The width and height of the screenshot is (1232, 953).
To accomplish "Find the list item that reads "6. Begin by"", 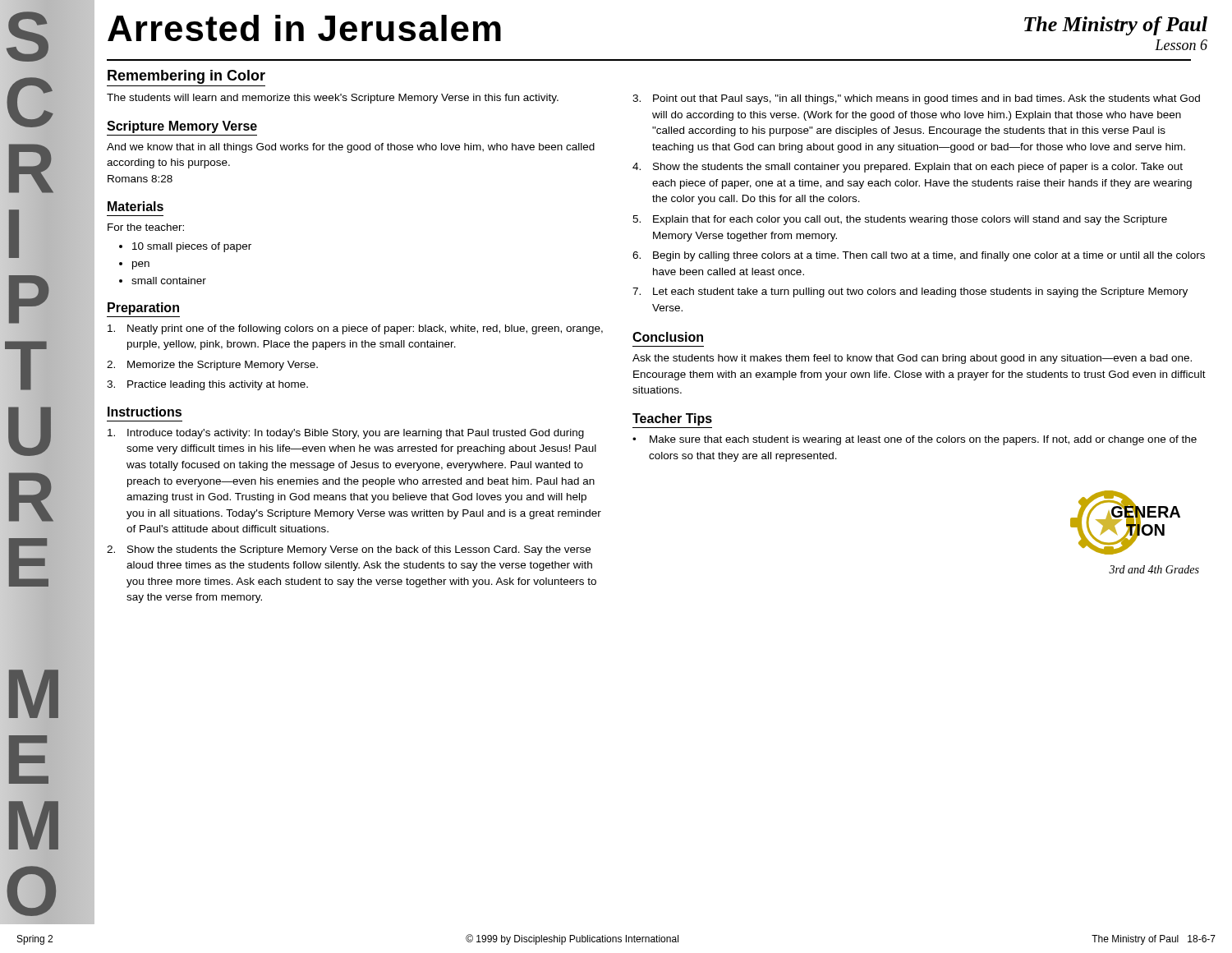I will point(920,263).
